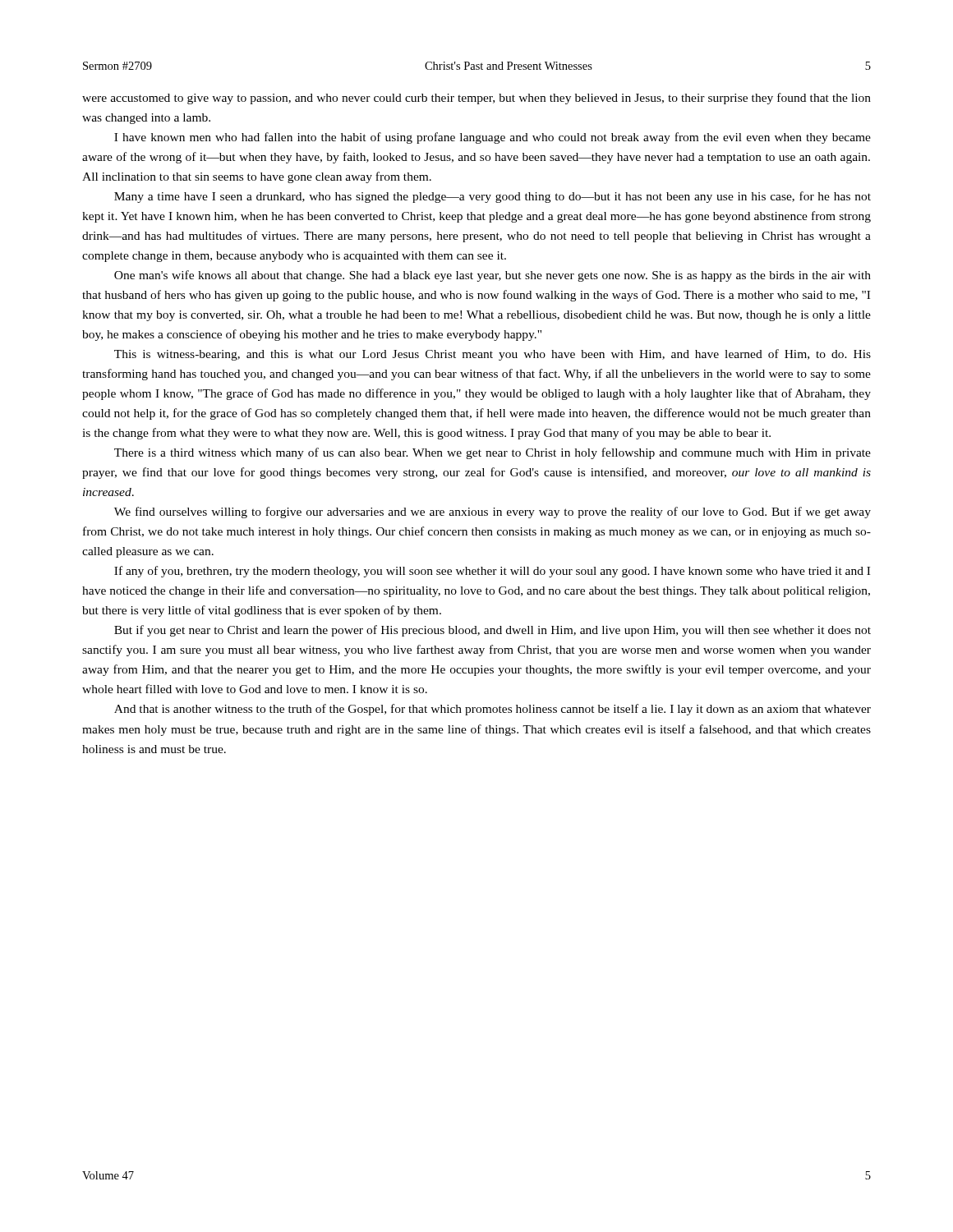Point to the element starting "We find ourselves willing to forgive"
This screenshot has height=1232, width=953.
[x=476, y=532]
